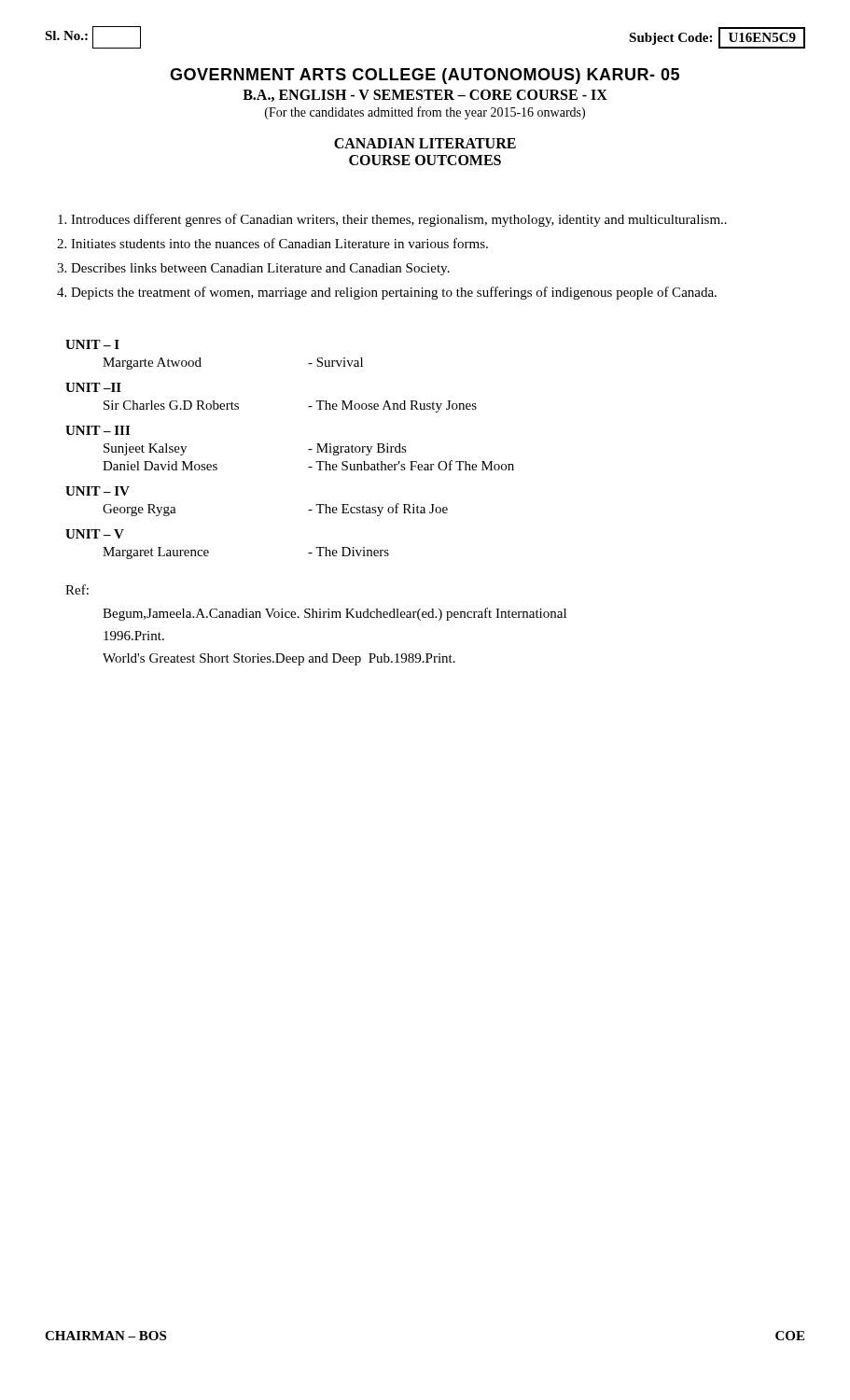Click on the text block starting "UNIT – V"
Image resolution: width=850 pixels, height=1400 pixels.
coord(95,534)
